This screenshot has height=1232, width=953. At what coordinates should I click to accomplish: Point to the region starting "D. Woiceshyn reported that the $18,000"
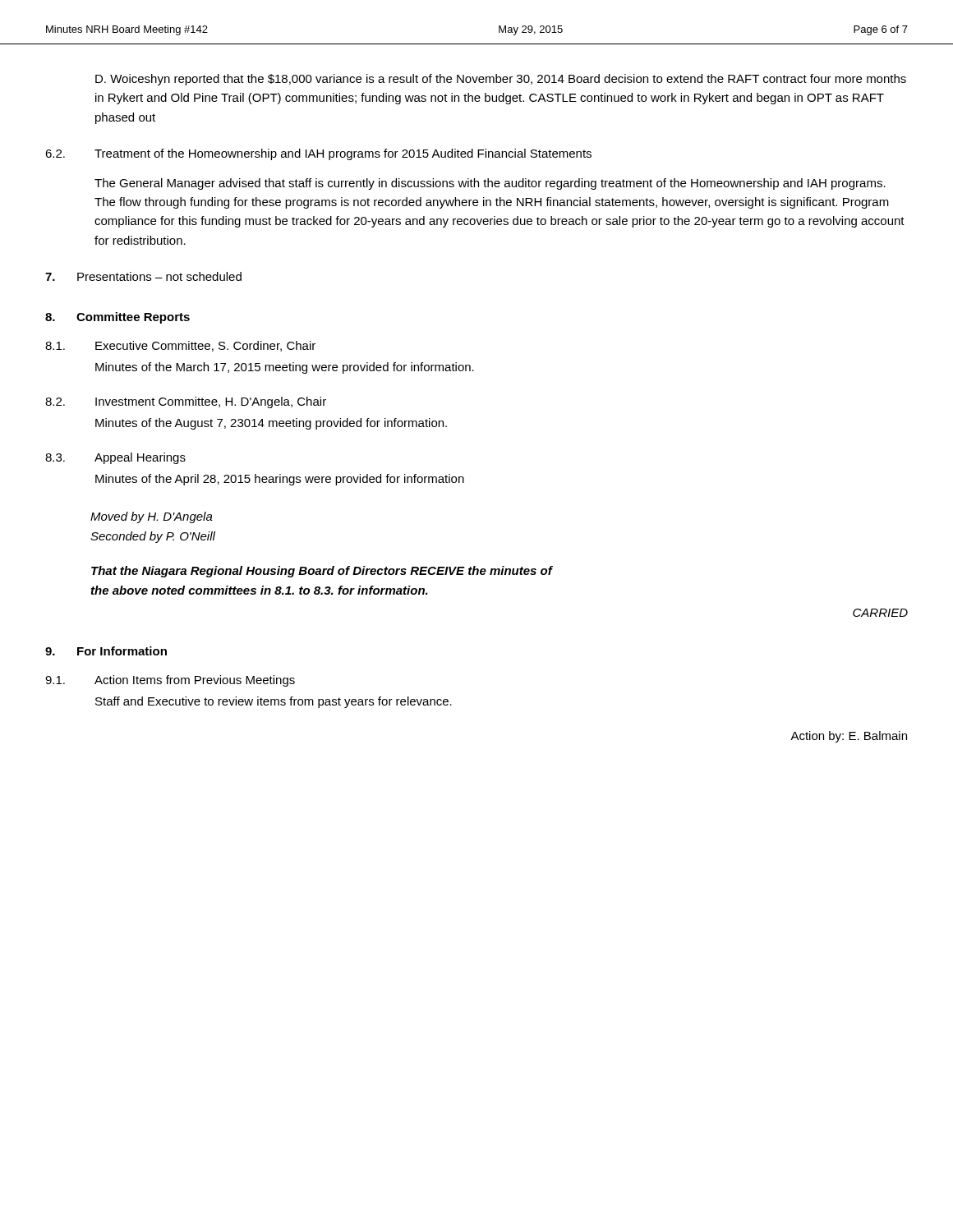click(x=500, y=98)
